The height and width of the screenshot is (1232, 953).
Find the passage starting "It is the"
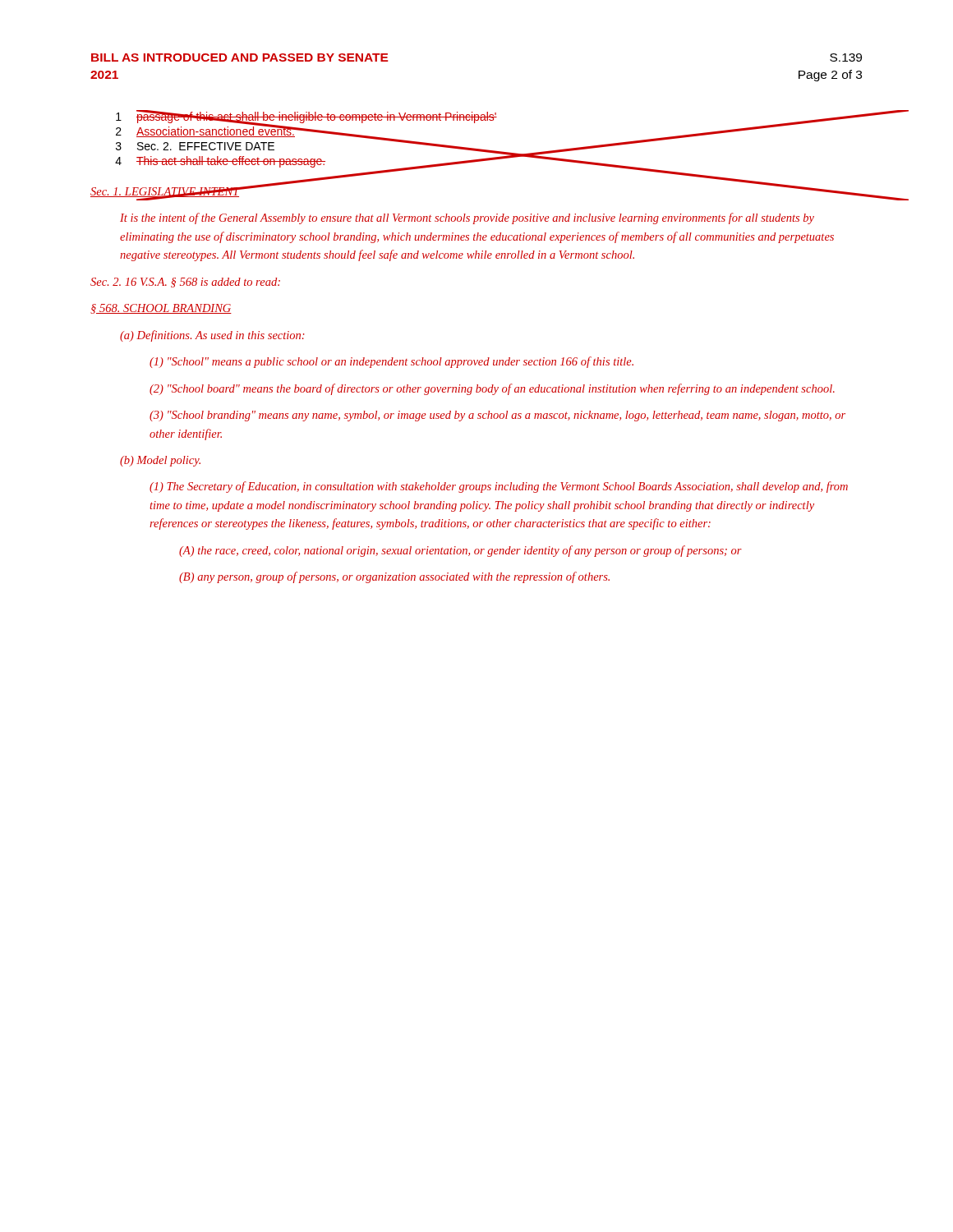click(x=477, y=236)
